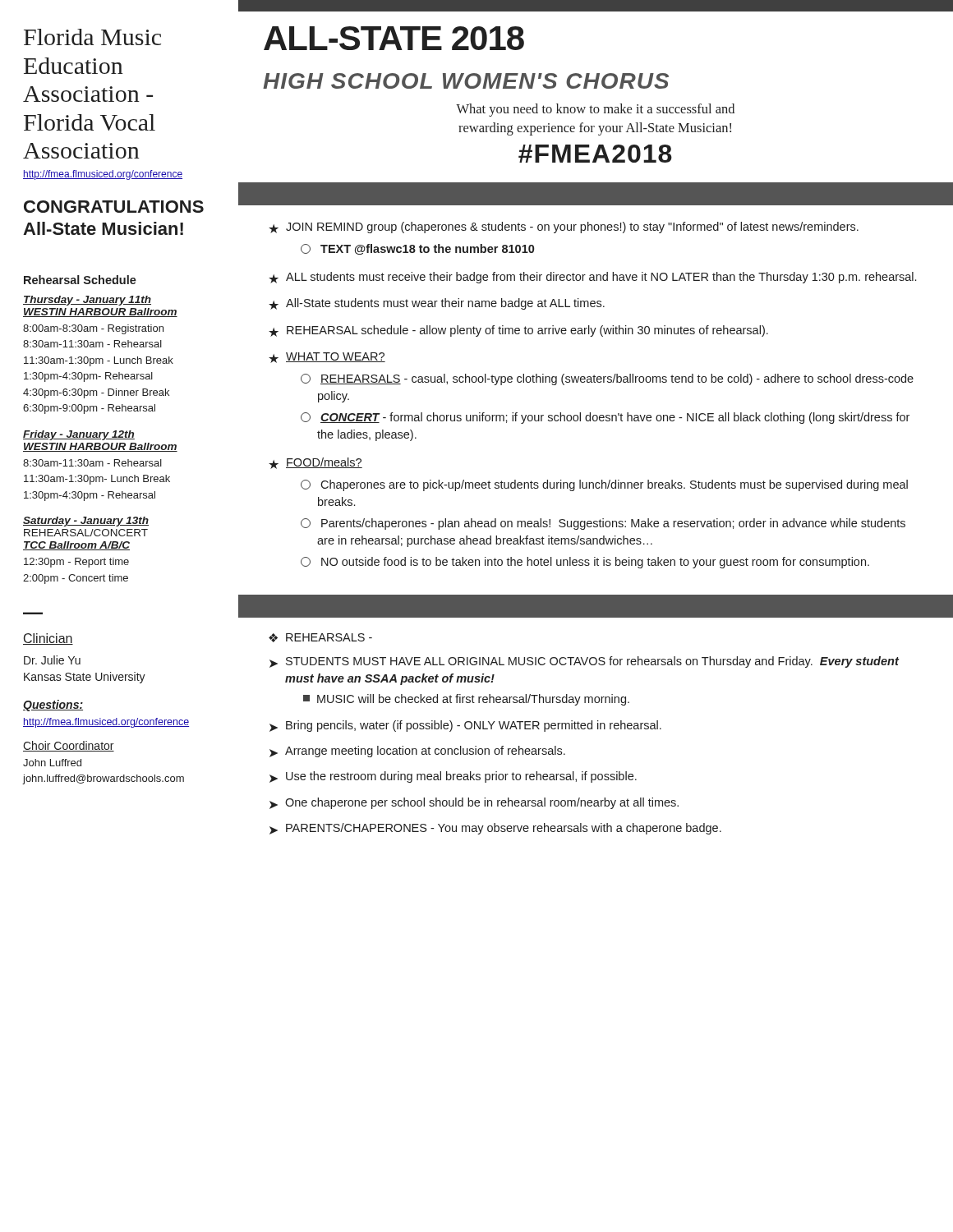The image size is (953, 1232).
Task: Navigate to the block starting "ALL-STATE 2018 High School Women's"
Action: [394, 38]
